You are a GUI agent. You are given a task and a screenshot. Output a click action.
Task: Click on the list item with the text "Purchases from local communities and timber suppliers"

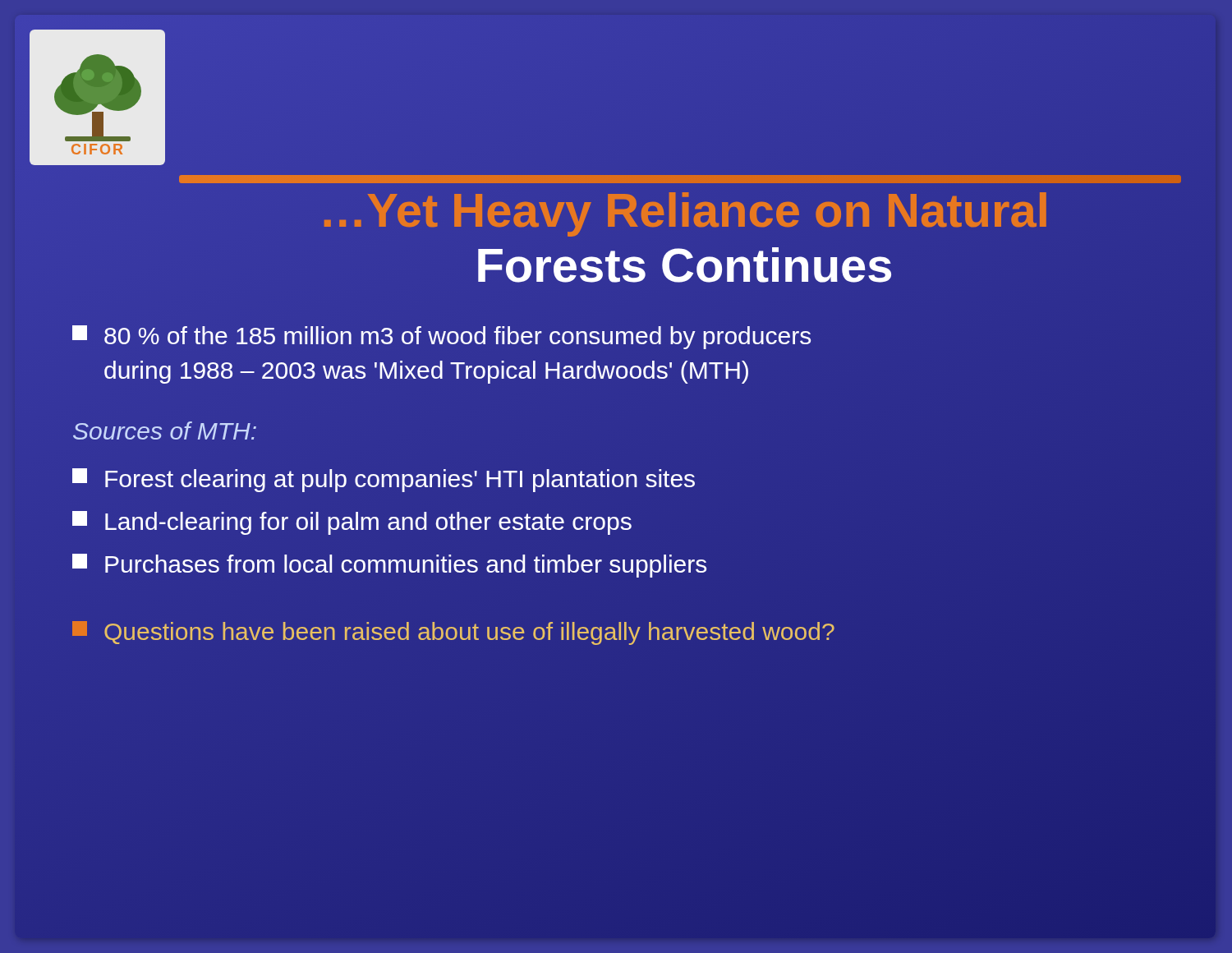390,564
